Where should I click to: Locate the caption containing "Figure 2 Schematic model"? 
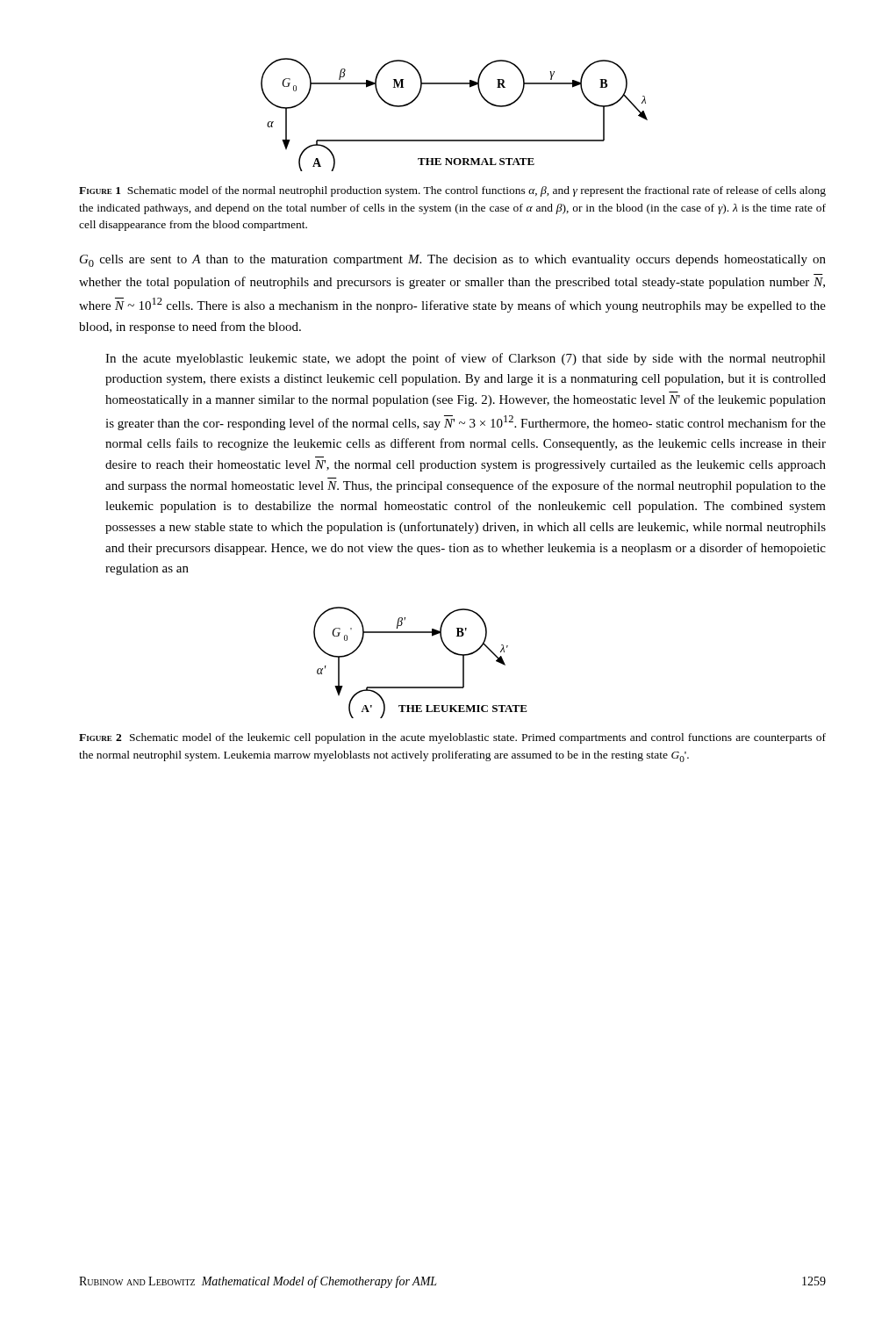[x=452, y=747]
